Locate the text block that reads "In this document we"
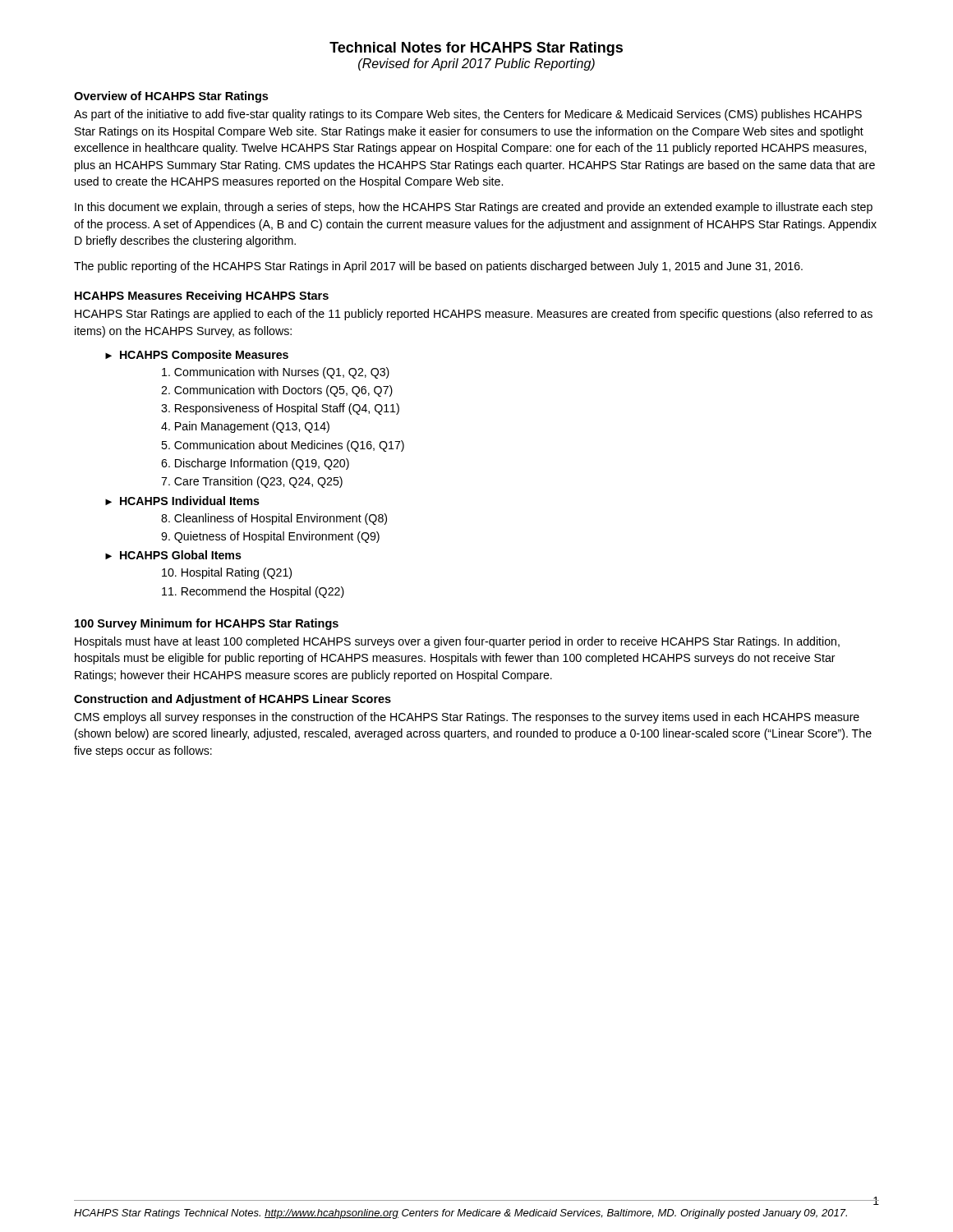 click(475, 224)
